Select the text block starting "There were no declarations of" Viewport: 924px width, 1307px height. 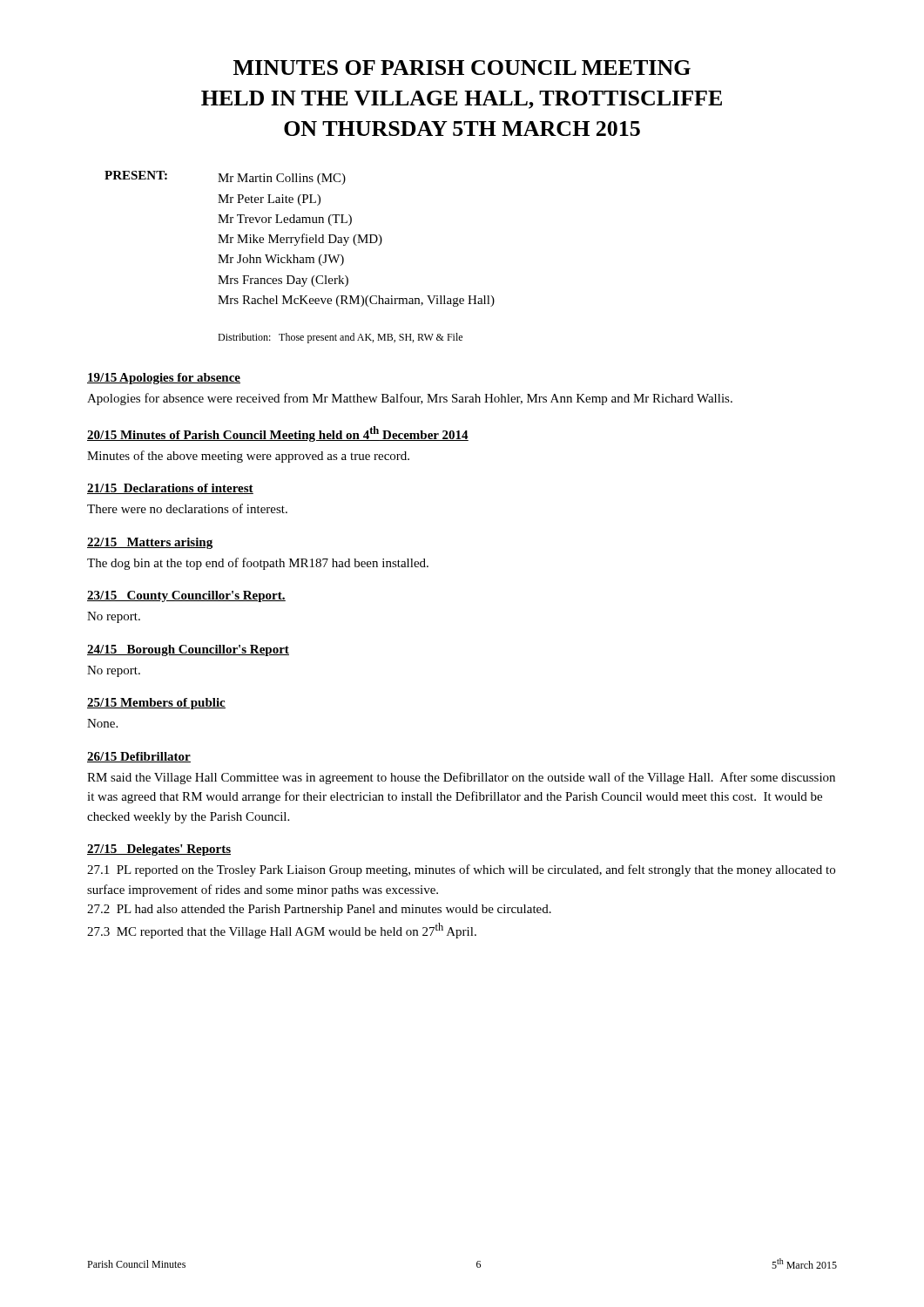pos(188,509)
